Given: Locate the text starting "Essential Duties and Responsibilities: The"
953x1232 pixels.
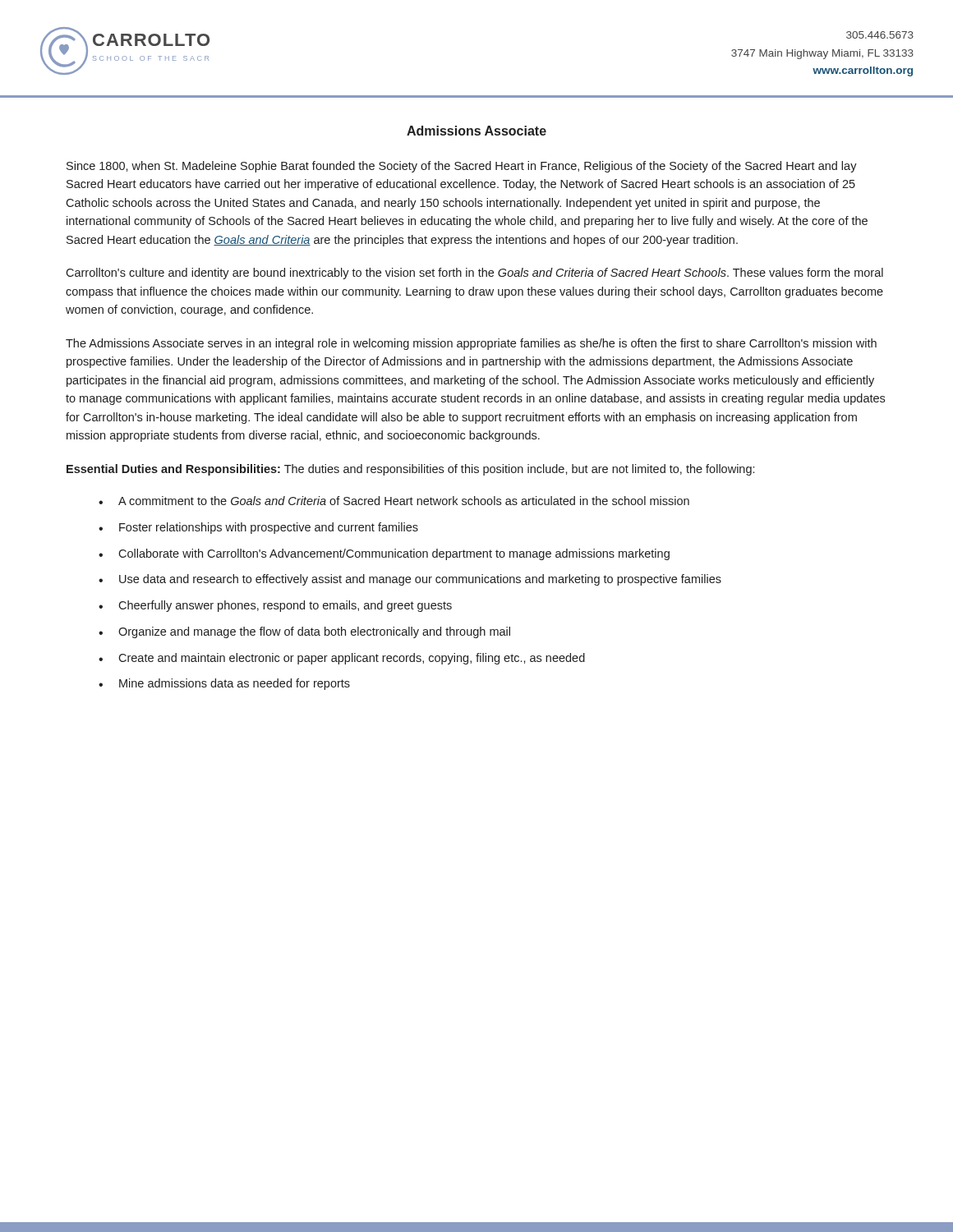Looking at the screenshot, I should [x=411, y=469].
